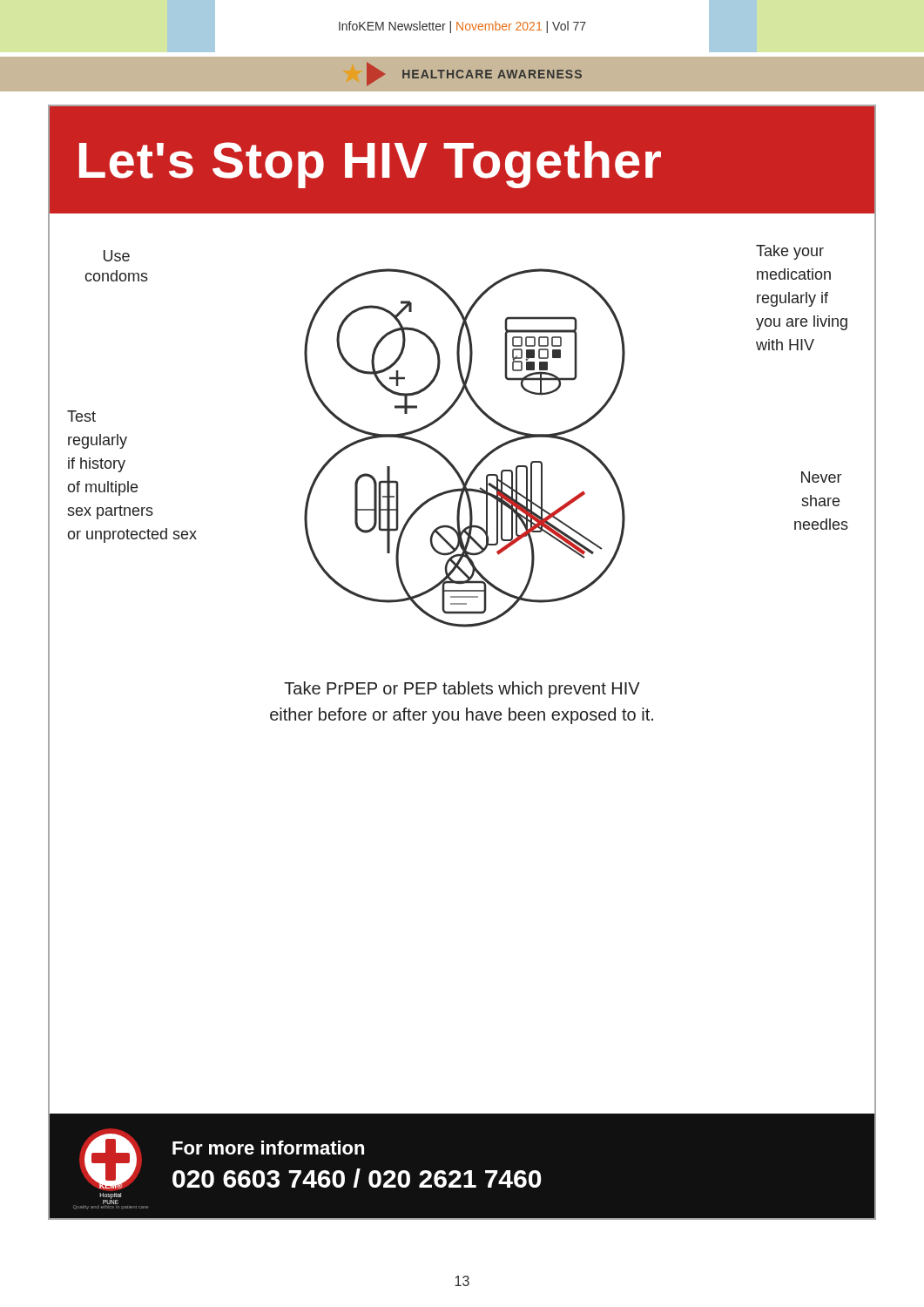Screen dimensions: 1307x924
Task: Select the logo
Action: click(x=111, y=1166)
